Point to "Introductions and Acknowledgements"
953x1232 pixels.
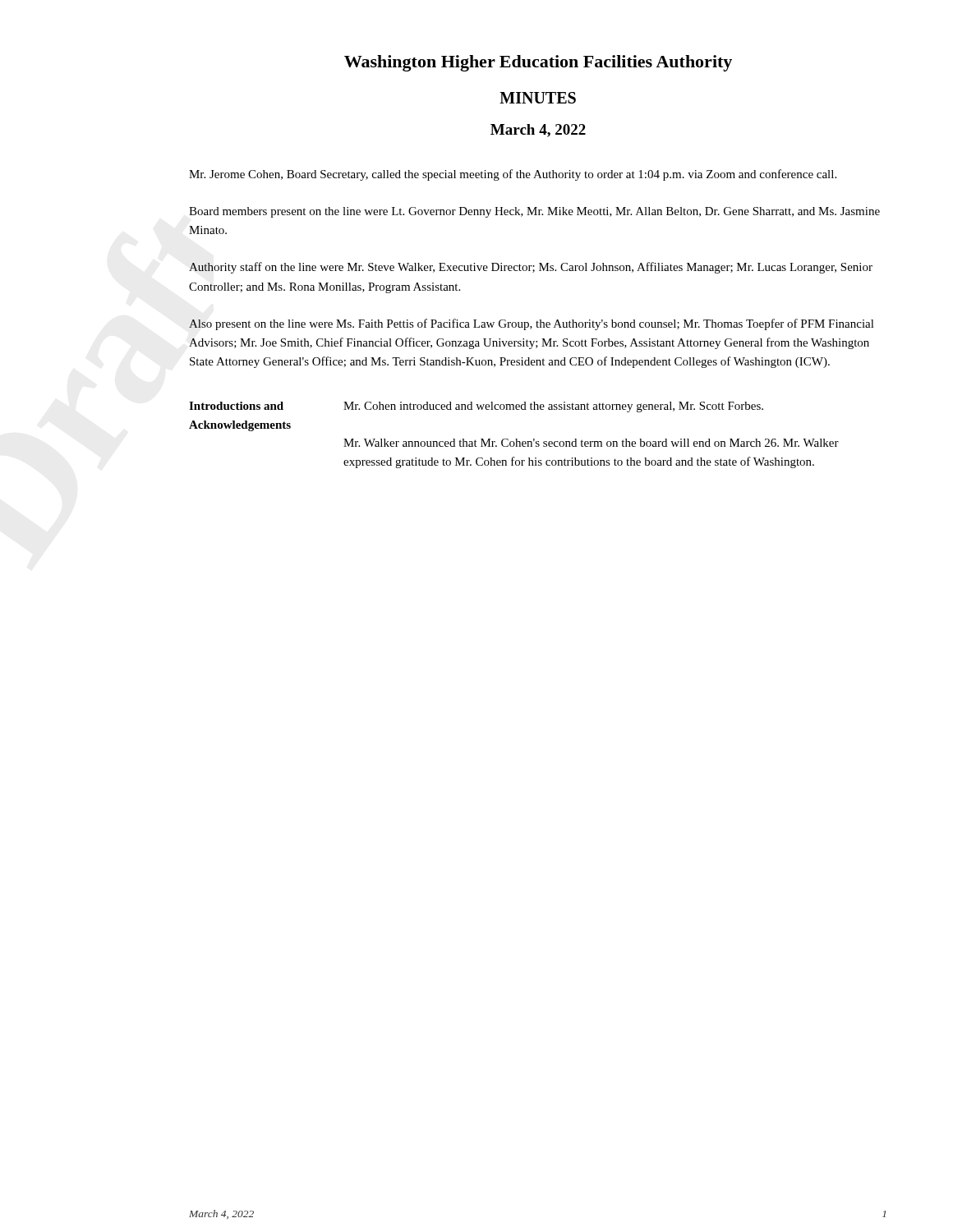tap(240, 415)
